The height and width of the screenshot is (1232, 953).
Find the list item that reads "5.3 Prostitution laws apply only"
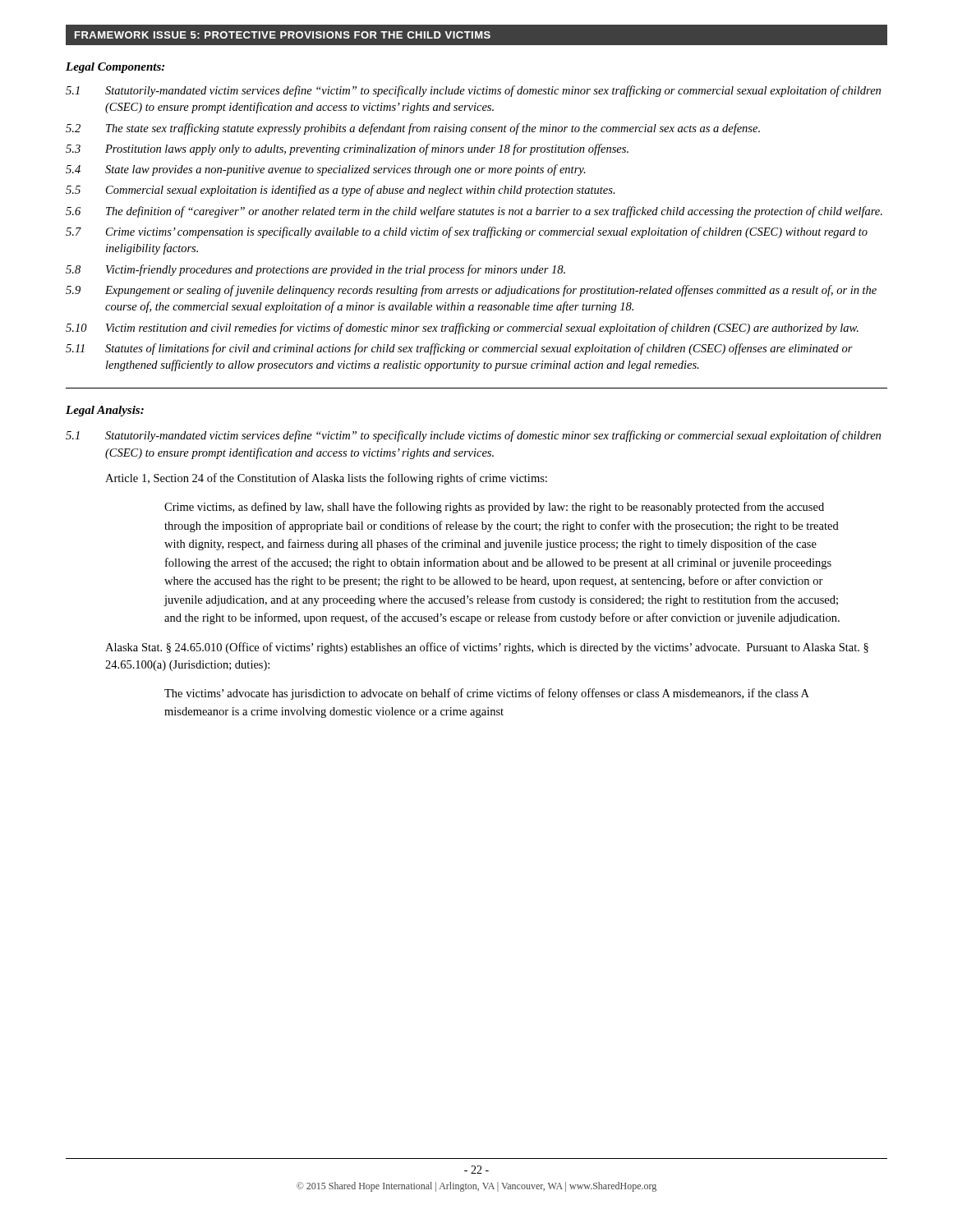[x=476, y=149]
